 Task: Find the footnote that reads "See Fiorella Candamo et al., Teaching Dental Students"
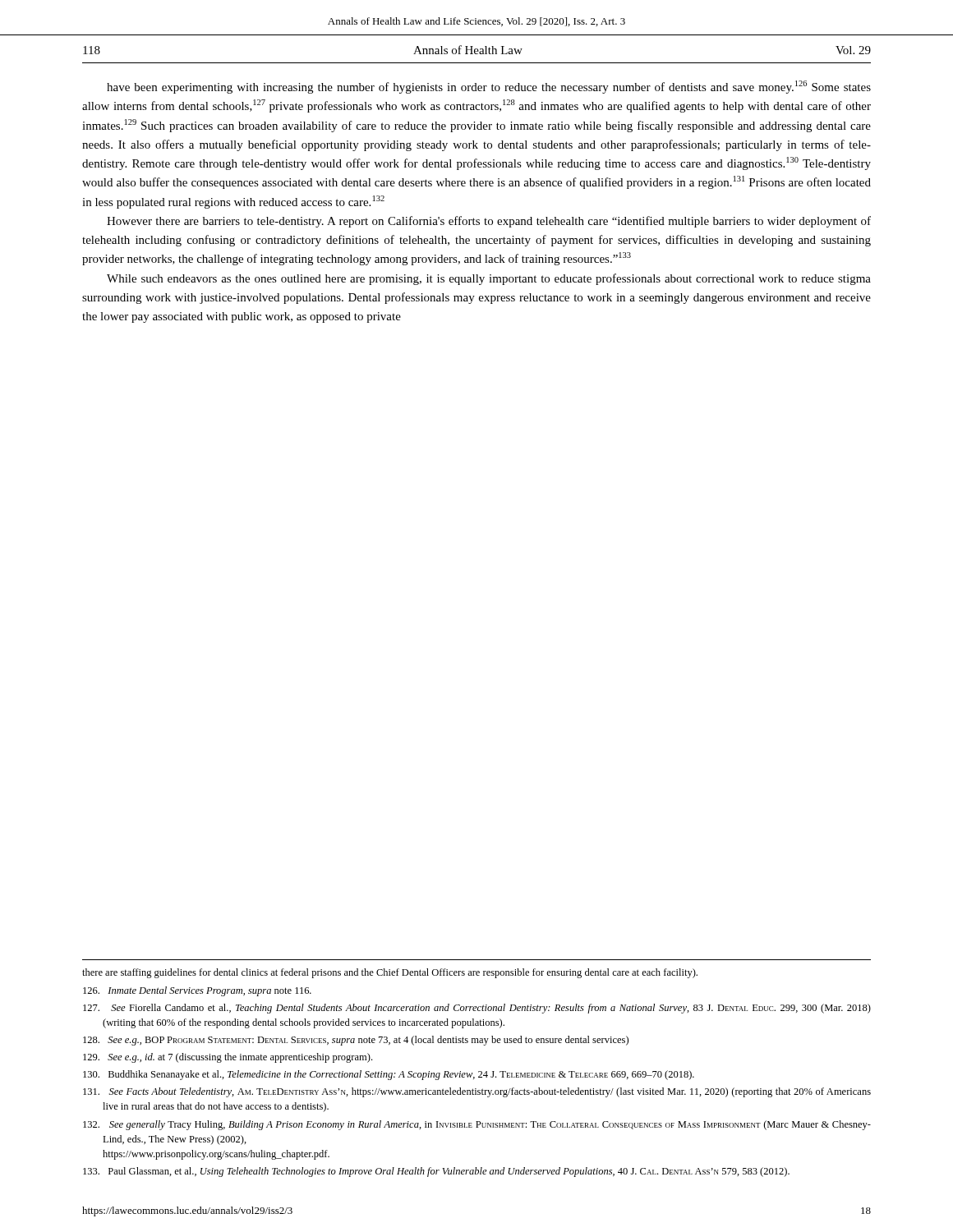476,1015
